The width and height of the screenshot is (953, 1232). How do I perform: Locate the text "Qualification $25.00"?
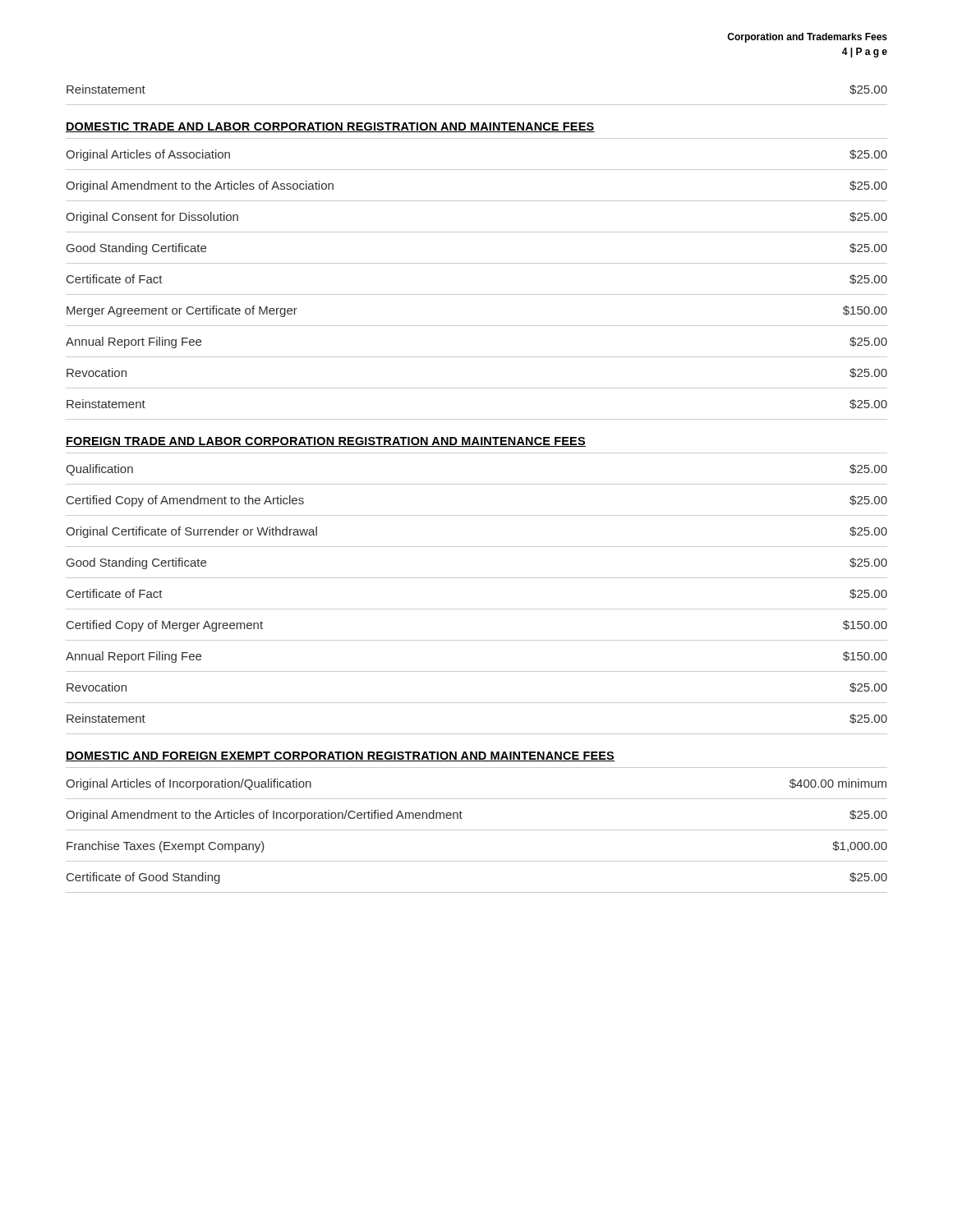(99, 469)
